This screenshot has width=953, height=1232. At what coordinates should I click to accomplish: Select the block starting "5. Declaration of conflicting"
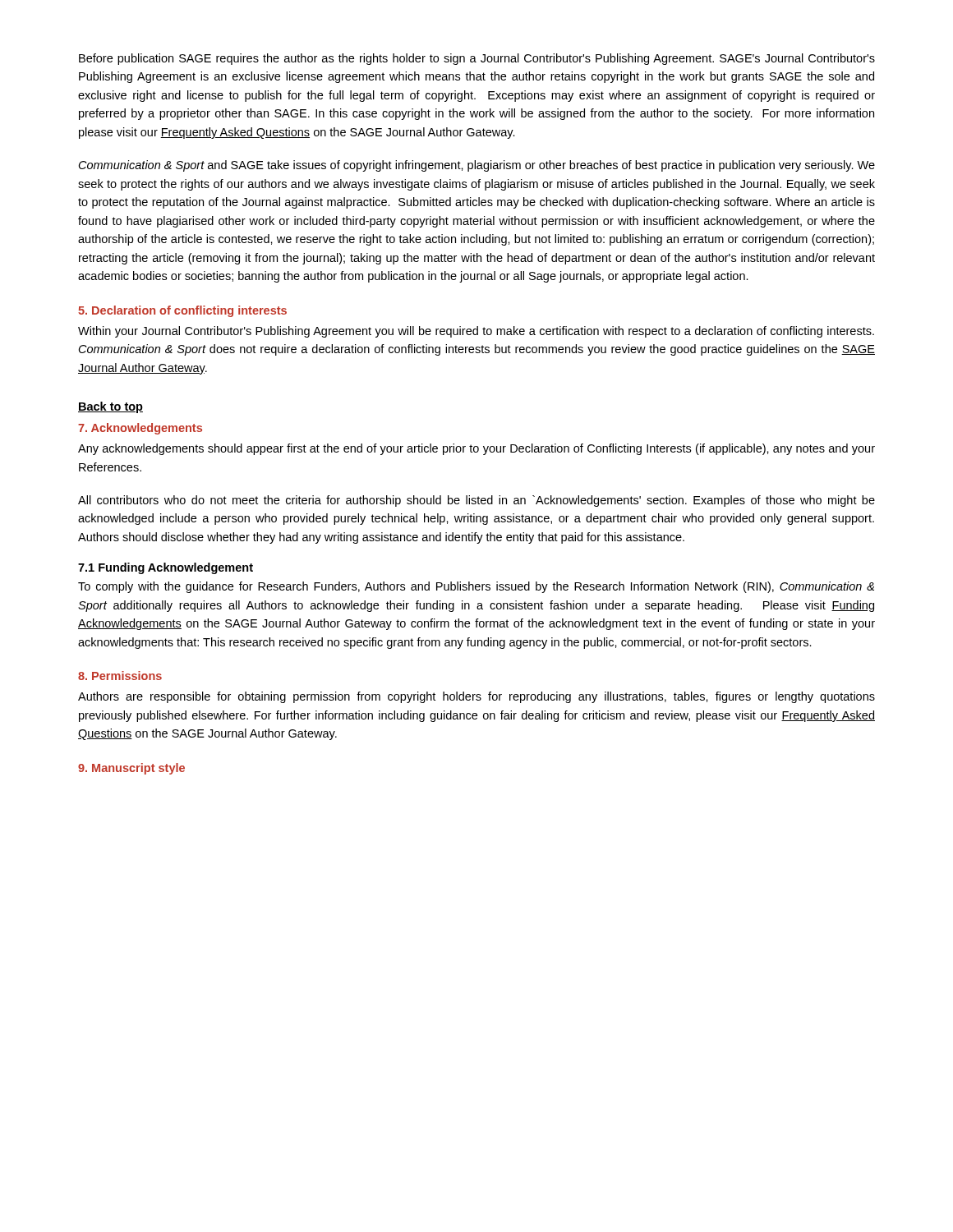tap(183, 310)
